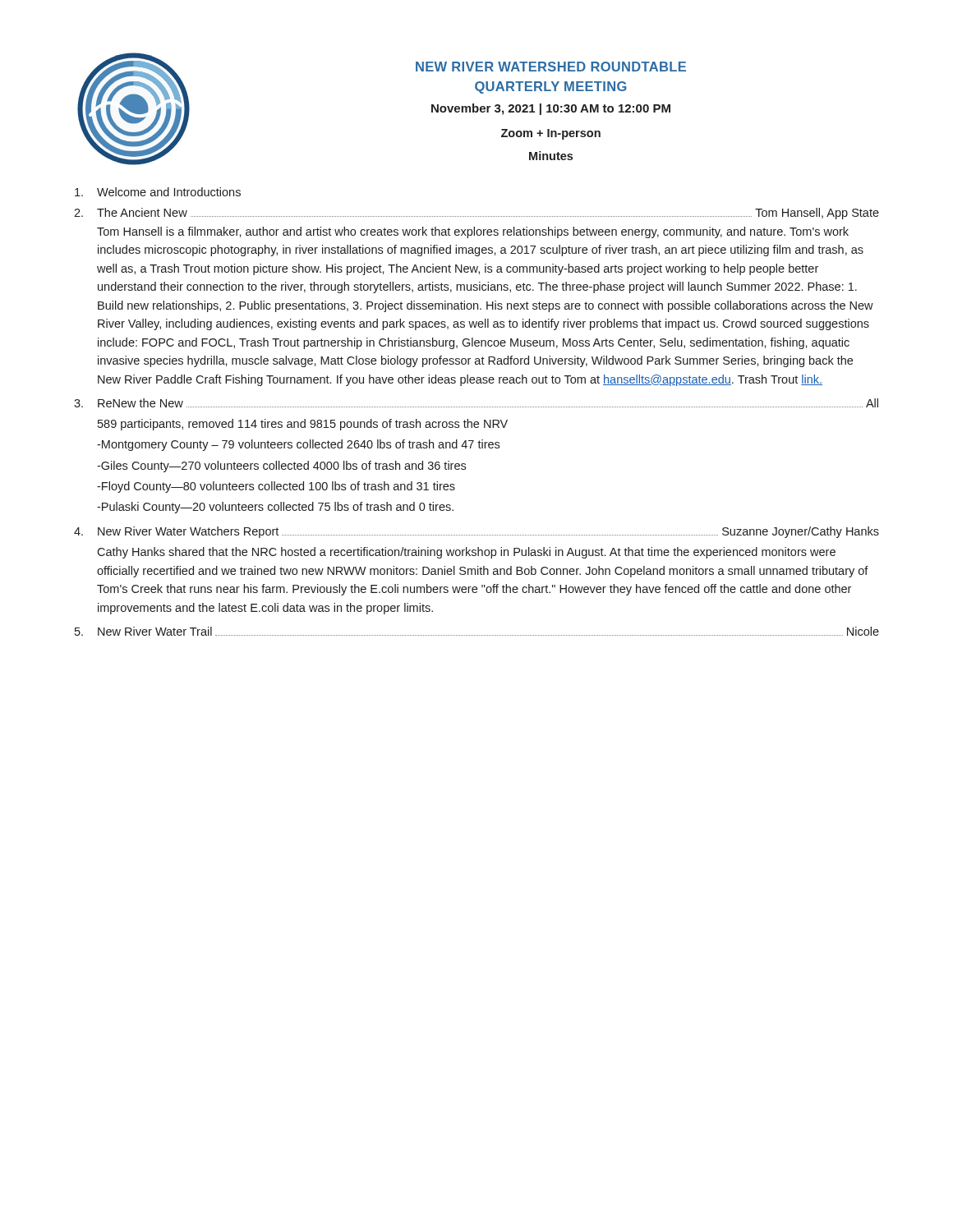Viewport: 953px width, 1232px height.
Task: Point to the block starting "2. The Ancient"
Action: tap(476, 213)
